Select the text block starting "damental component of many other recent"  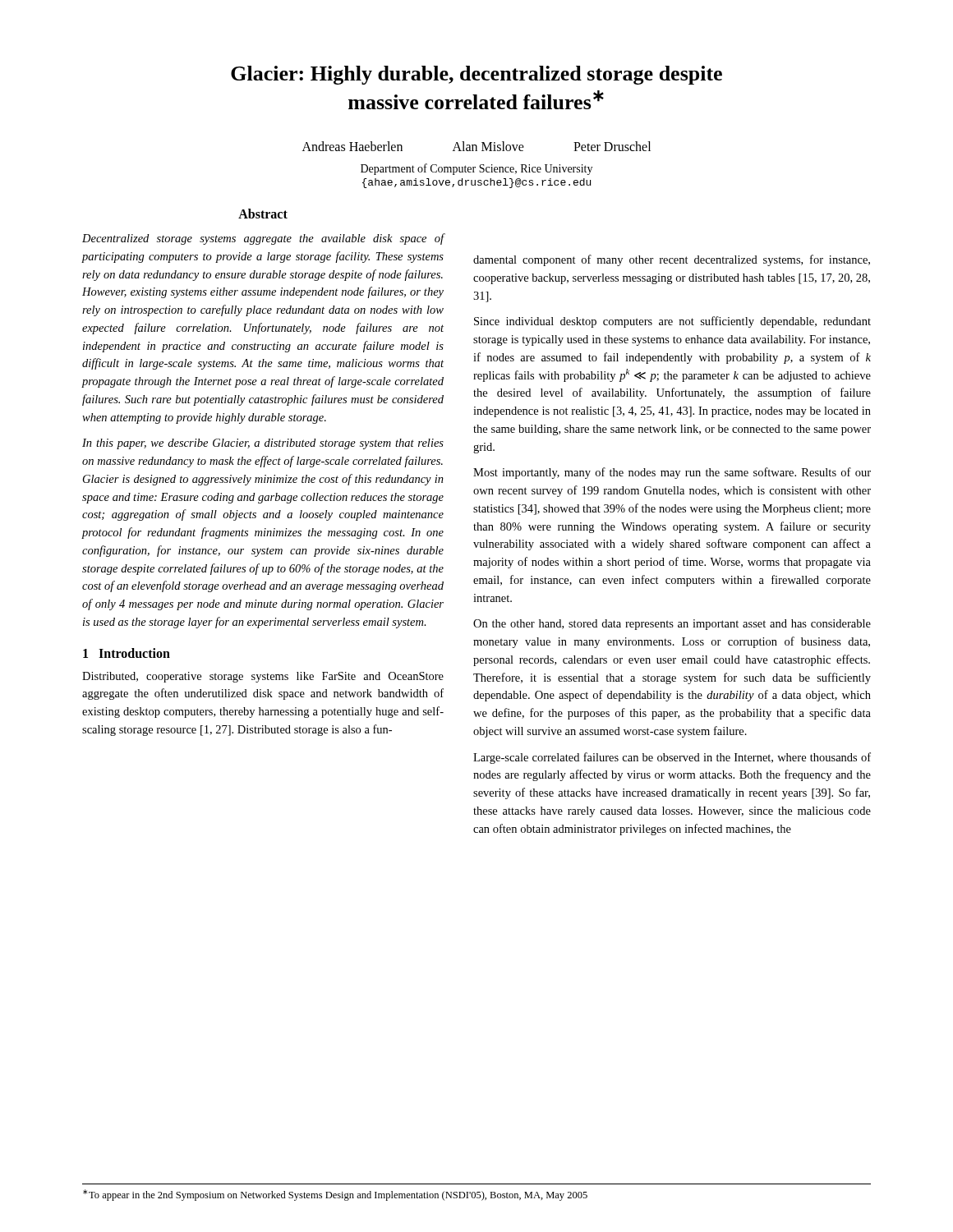pos(672,545)
